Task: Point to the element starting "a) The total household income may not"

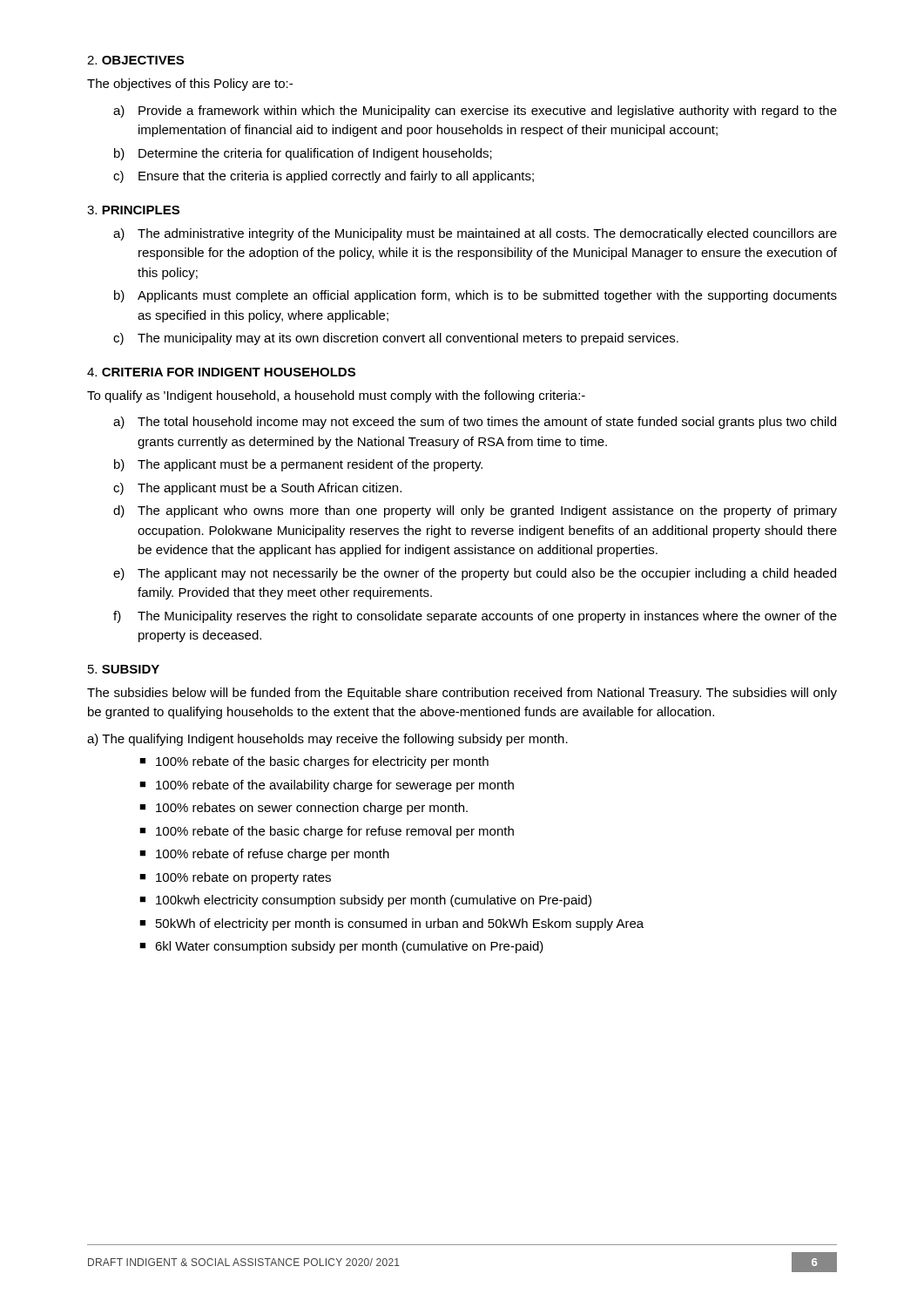Action: coord(475,432)
